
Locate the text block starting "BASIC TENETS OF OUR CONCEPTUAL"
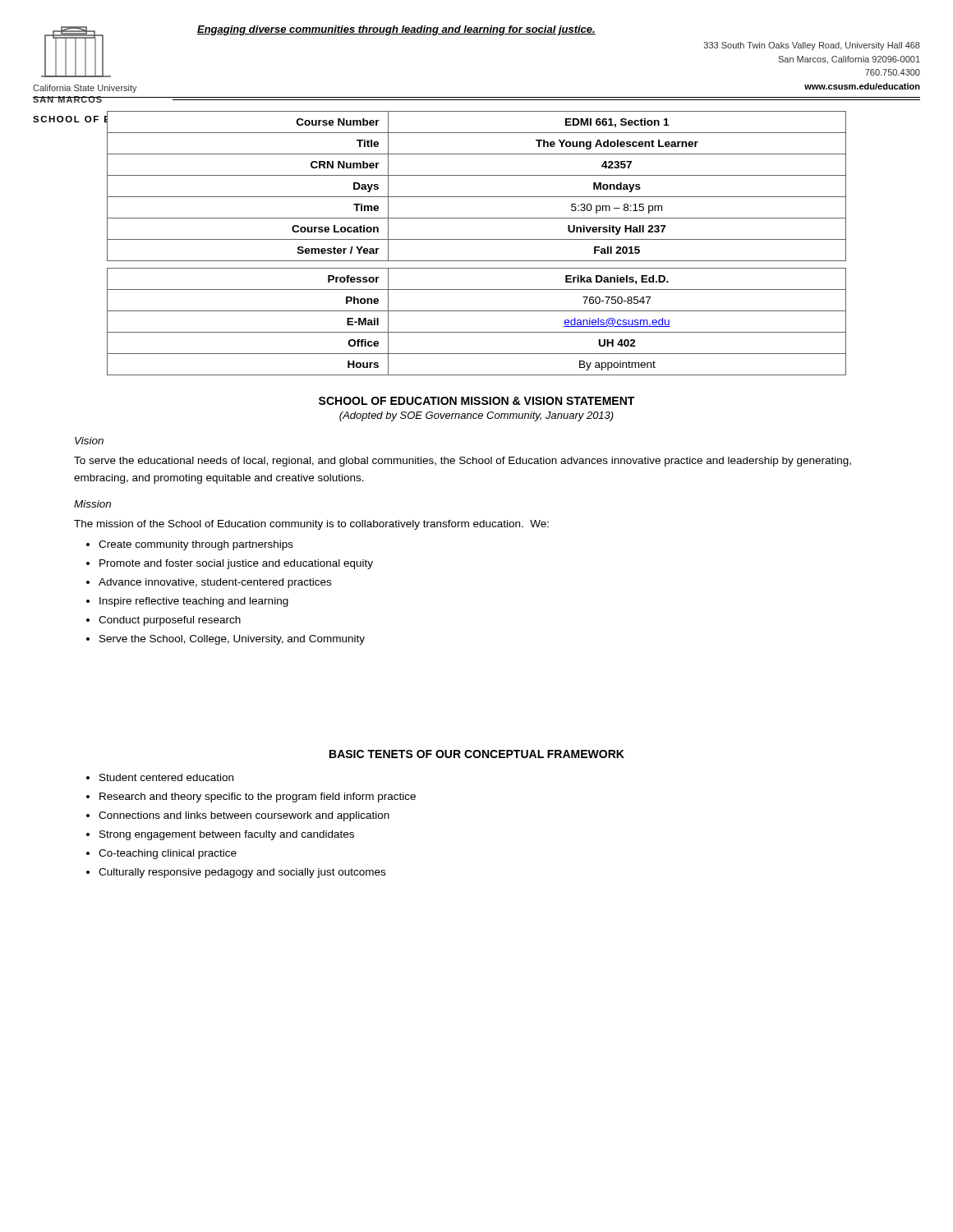(x=476, y=754)
